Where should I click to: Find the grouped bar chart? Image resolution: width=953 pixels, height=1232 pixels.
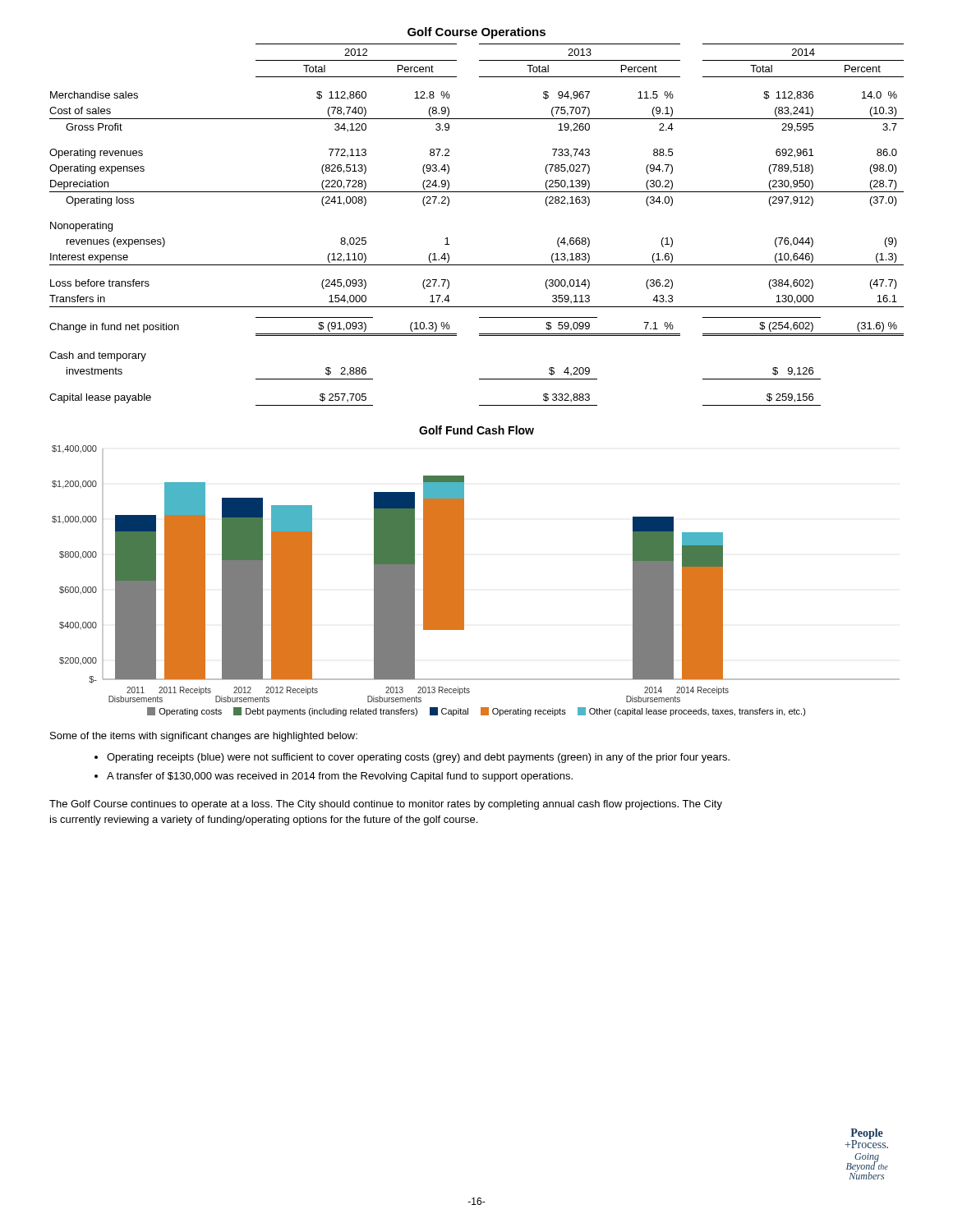[x=476, y=578]
